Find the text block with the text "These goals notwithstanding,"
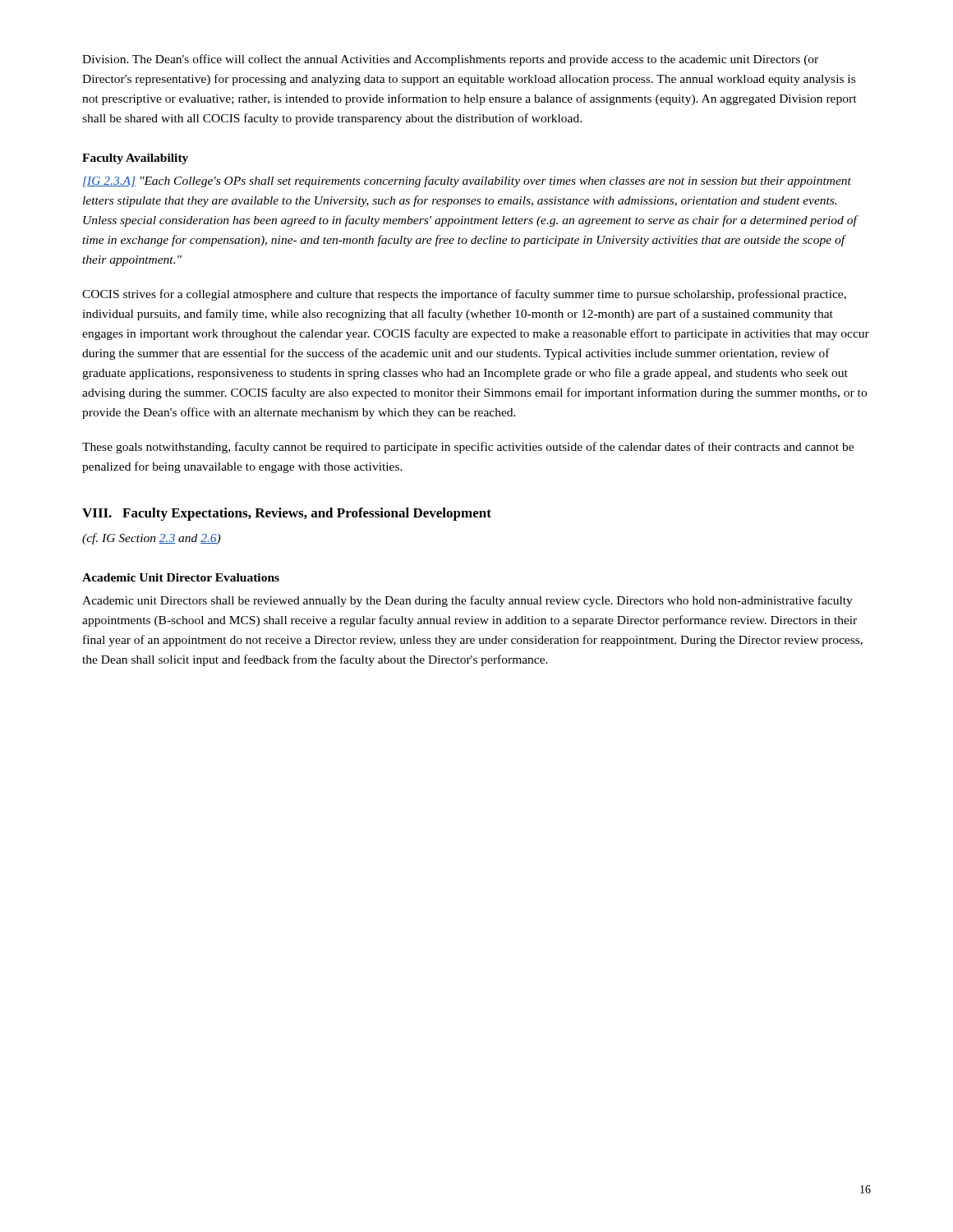 [468, 456]
